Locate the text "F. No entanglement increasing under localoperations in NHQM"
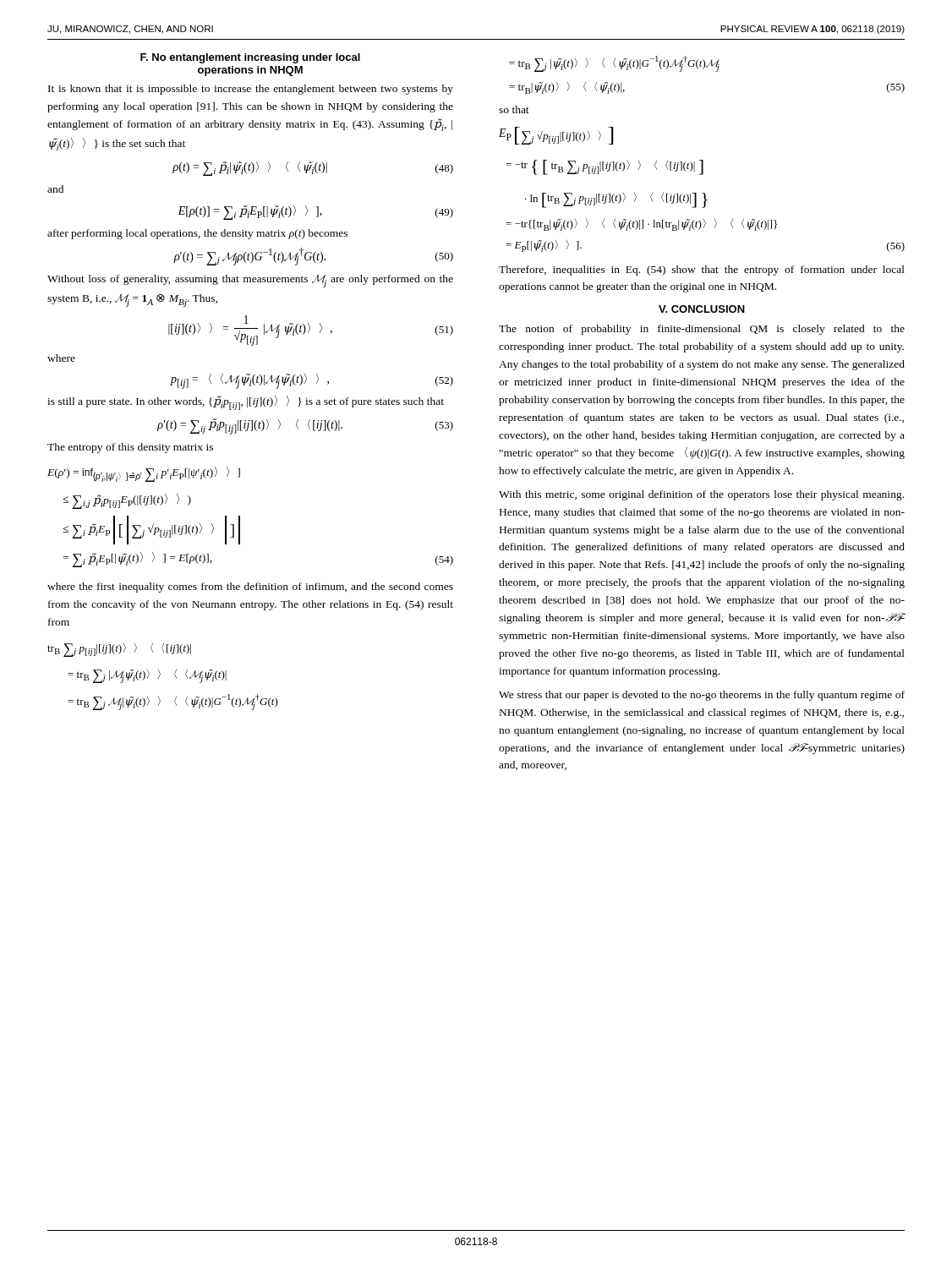Screen dimensions: 1268x952 250,63
